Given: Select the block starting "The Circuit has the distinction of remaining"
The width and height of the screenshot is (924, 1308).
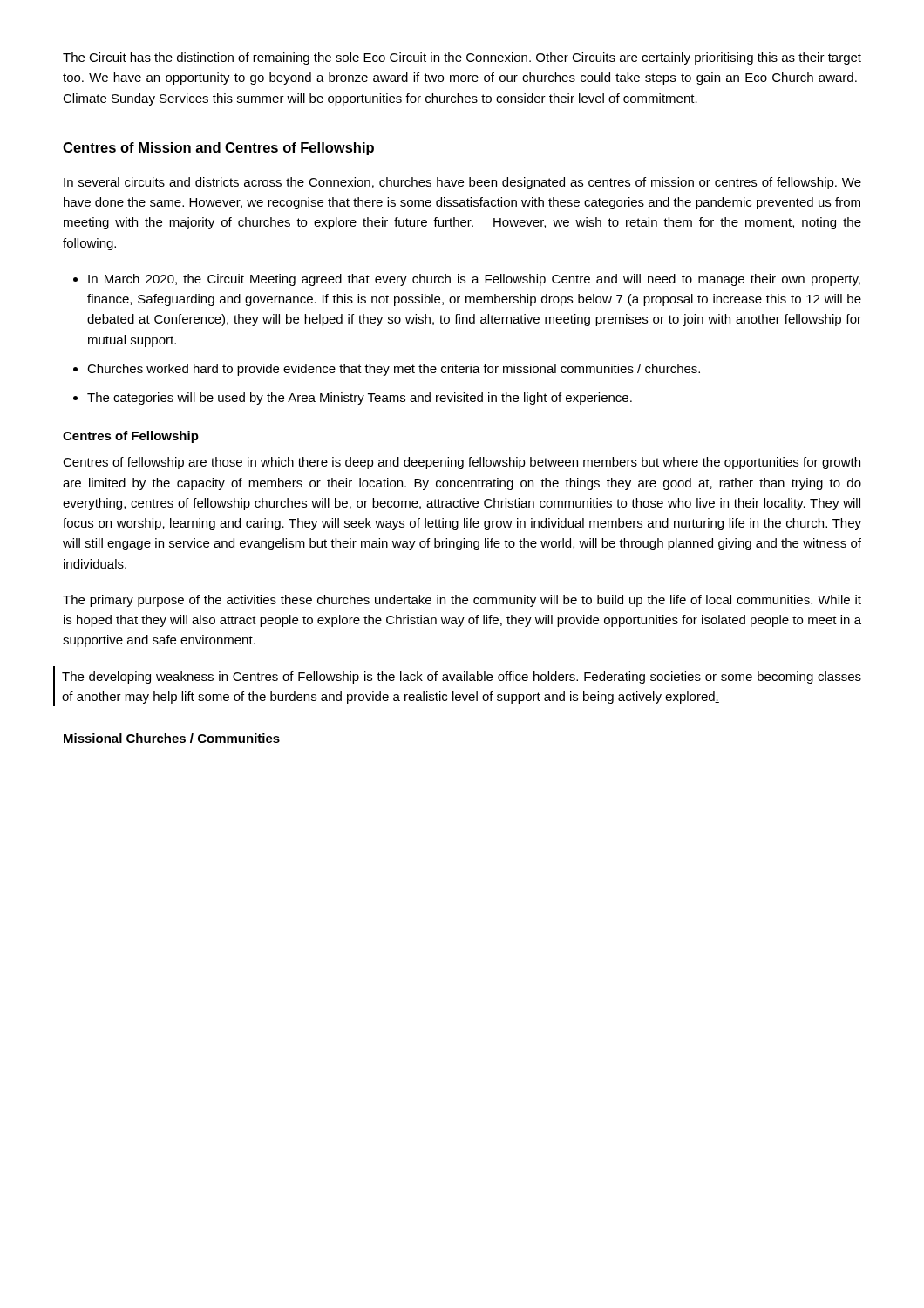Looking at the screenshot, I should pyautogui.click(x=462, y=77).
